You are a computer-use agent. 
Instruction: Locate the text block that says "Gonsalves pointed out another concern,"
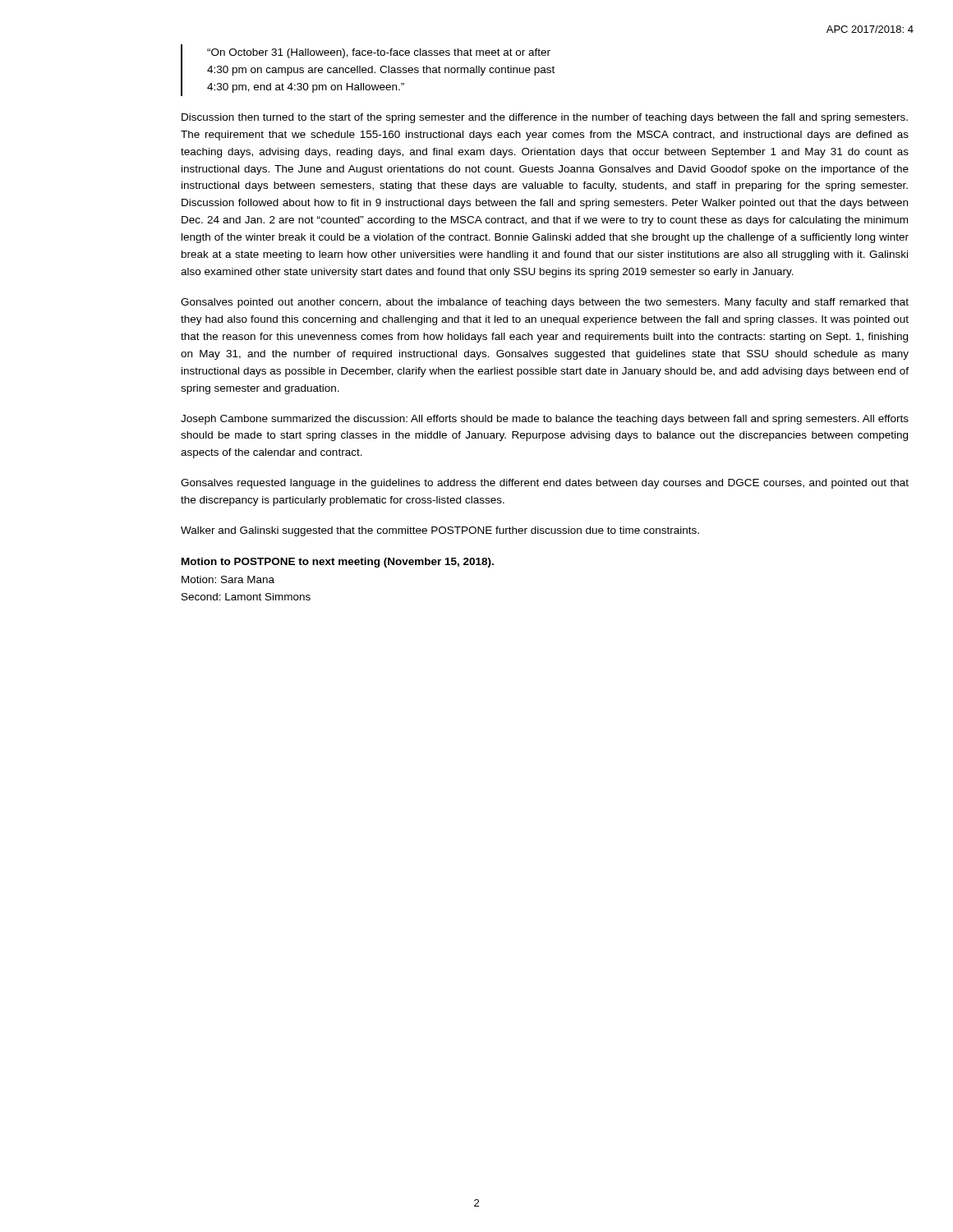point(545,345)
